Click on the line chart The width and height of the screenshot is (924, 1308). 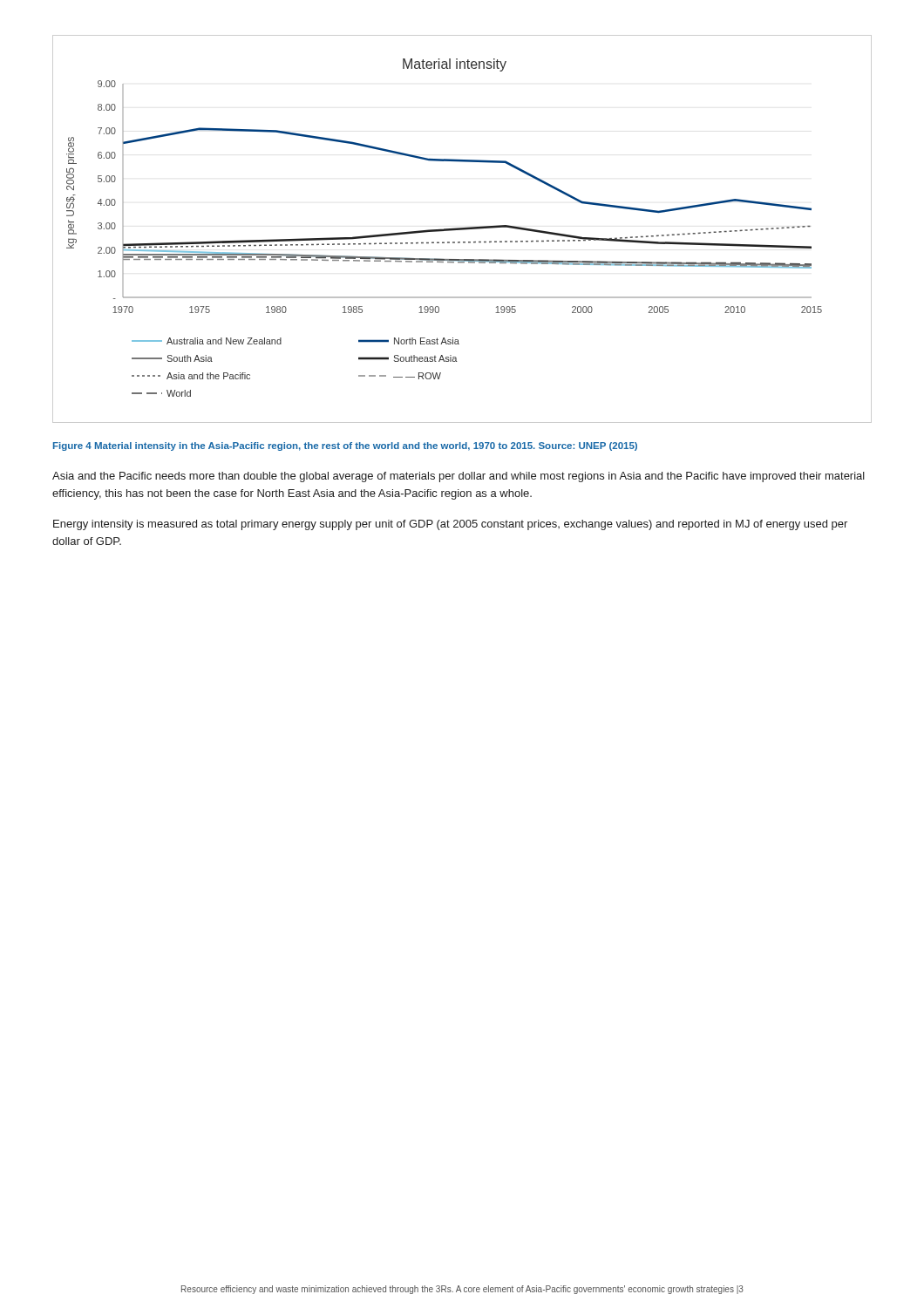pos(462,229)
